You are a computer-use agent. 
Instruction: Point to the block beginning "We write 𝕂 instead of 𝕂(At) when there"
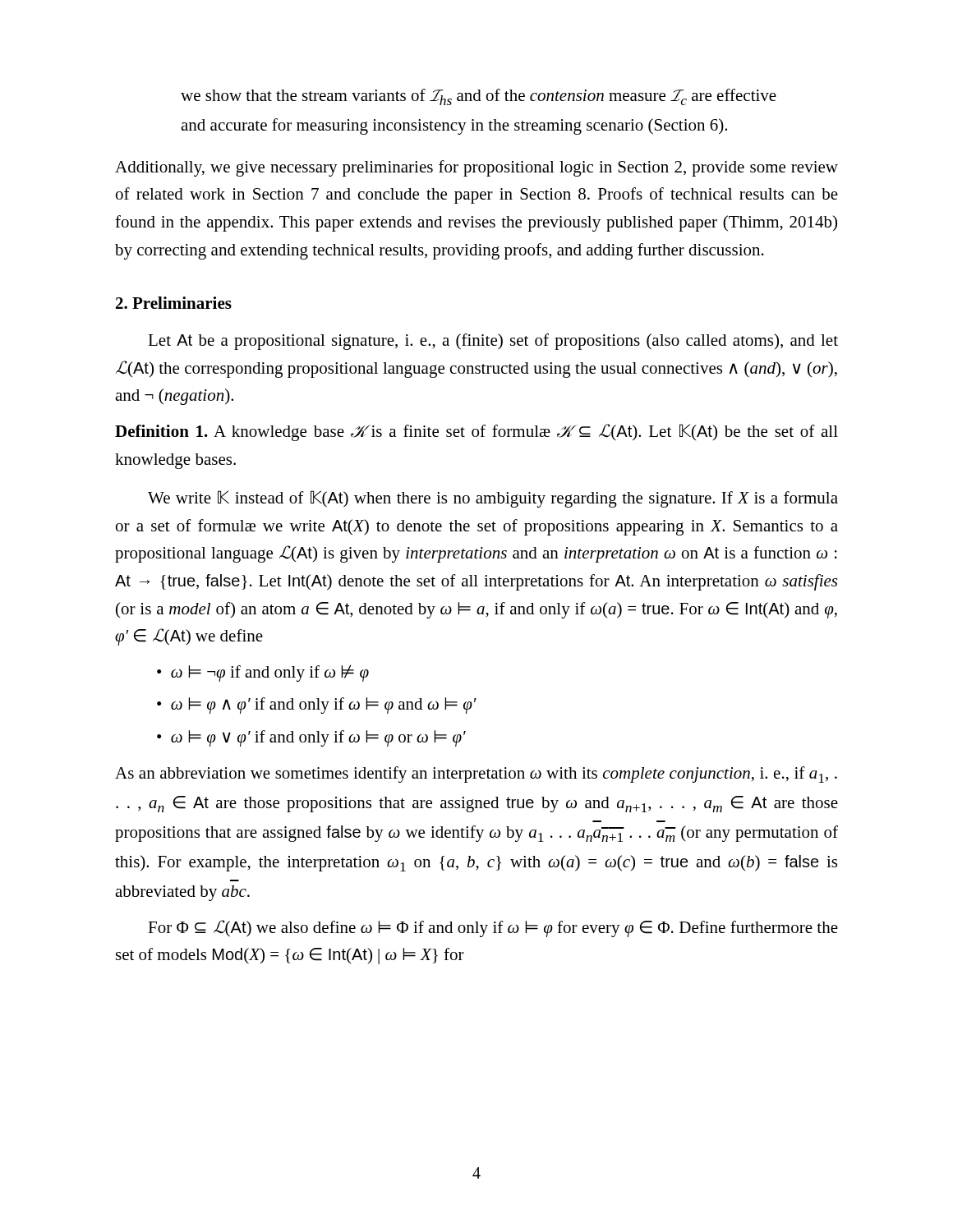pyautogui.click(x=476, y=567)
